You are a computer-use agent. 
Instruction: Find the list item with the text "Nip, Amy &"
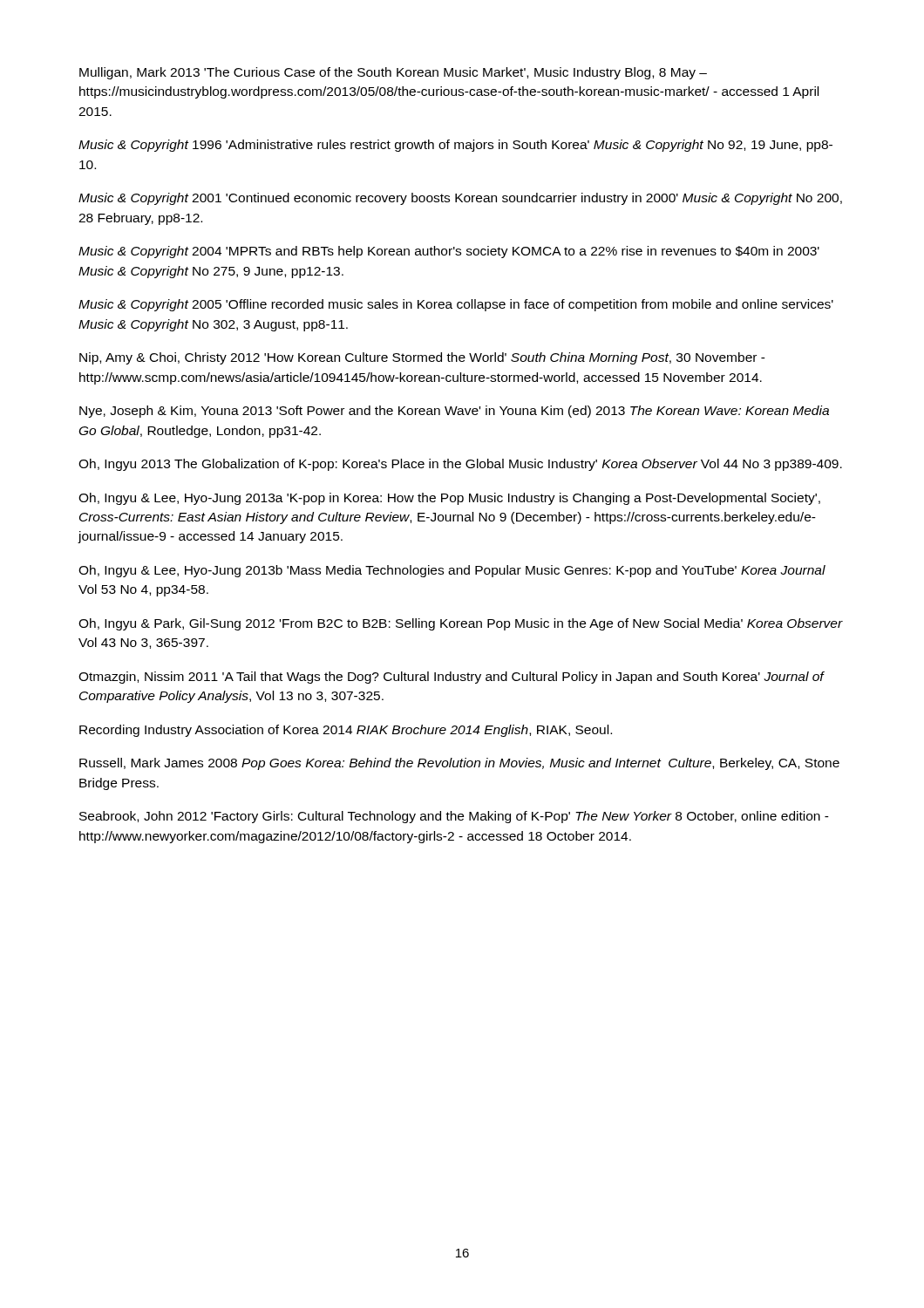(422, 367)
